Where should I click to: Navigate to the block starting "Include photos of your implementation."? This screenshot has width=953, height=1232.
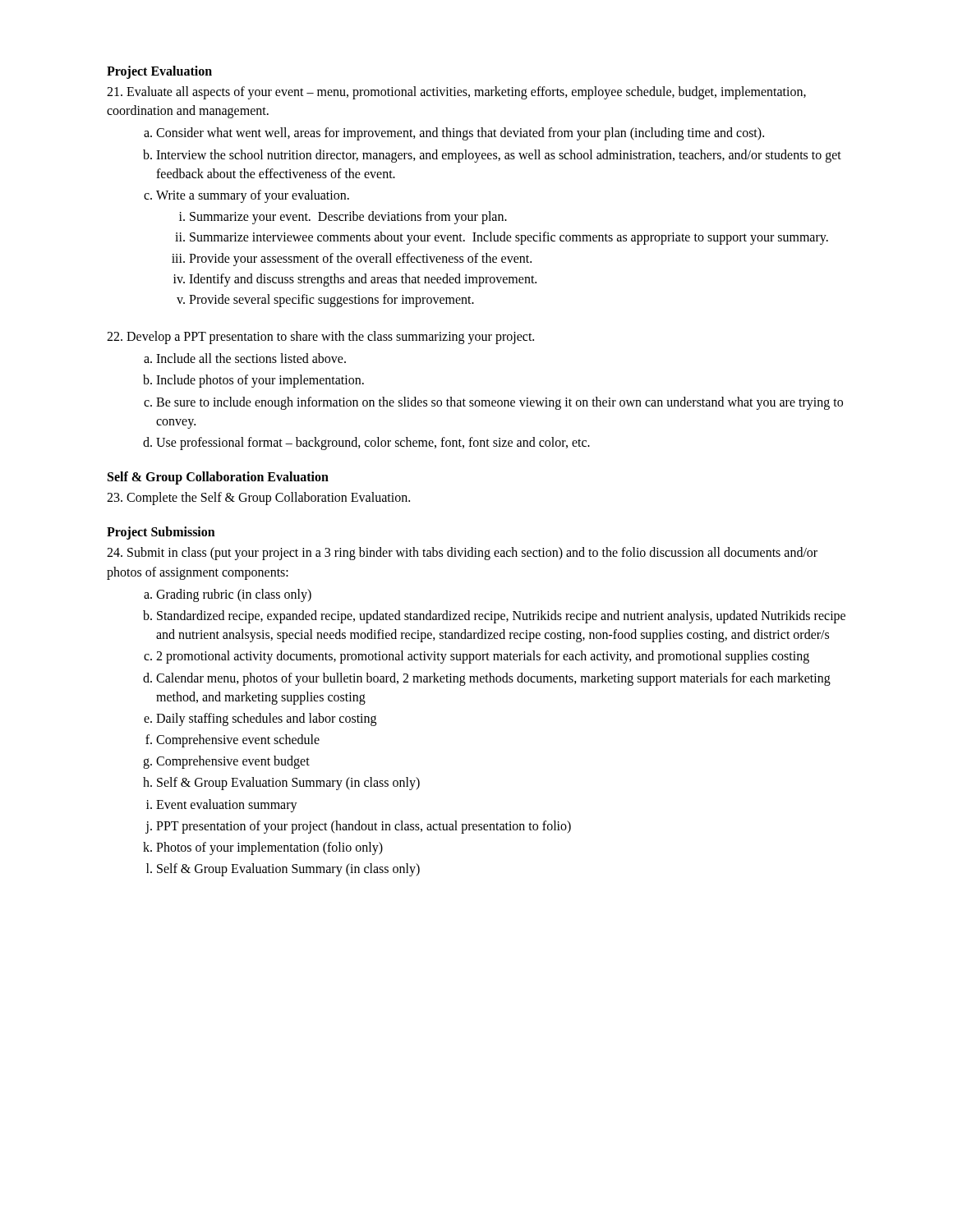pos(260,380)
